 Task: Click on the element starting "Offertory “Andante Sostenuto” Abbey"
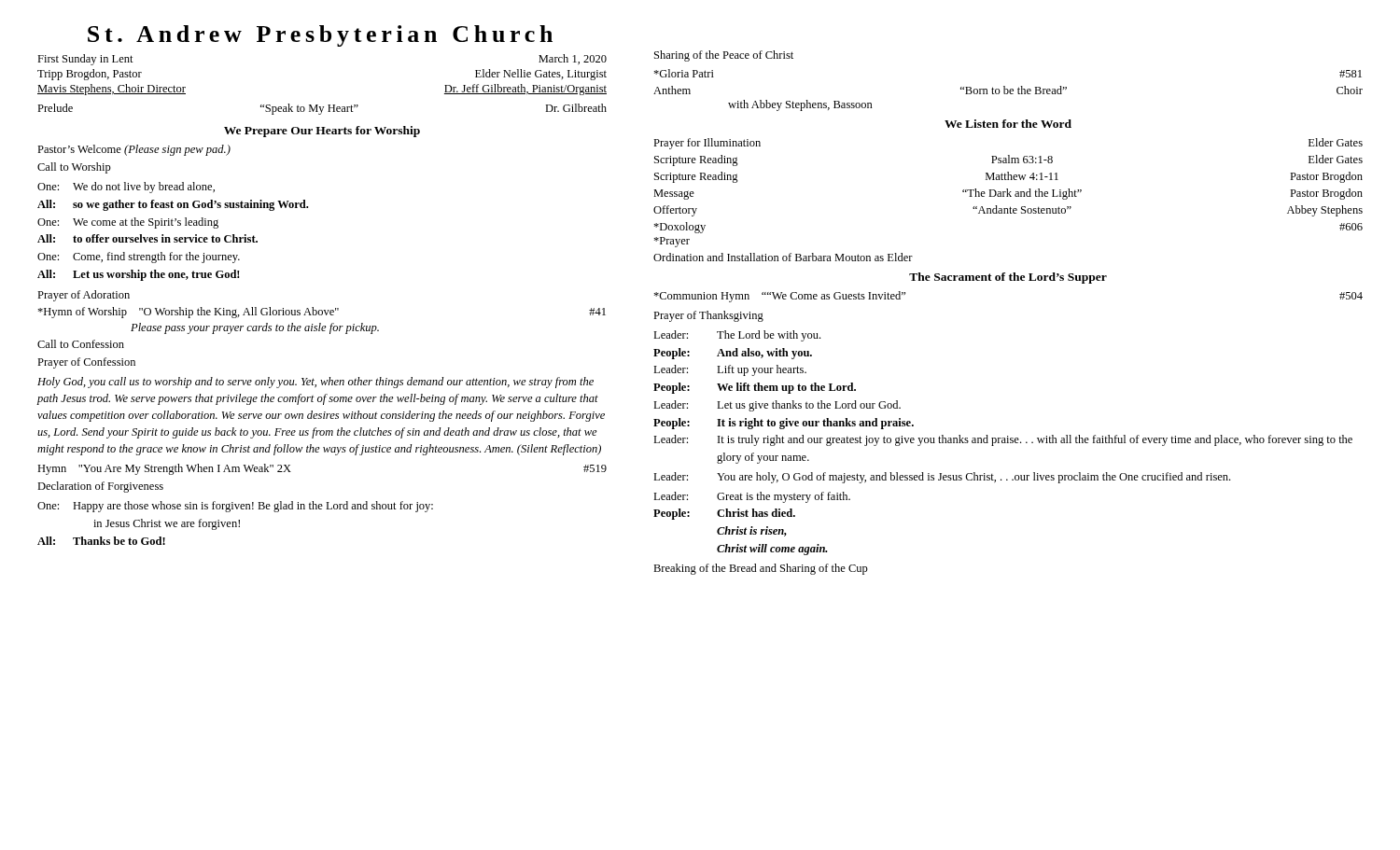pos(1008,211)
